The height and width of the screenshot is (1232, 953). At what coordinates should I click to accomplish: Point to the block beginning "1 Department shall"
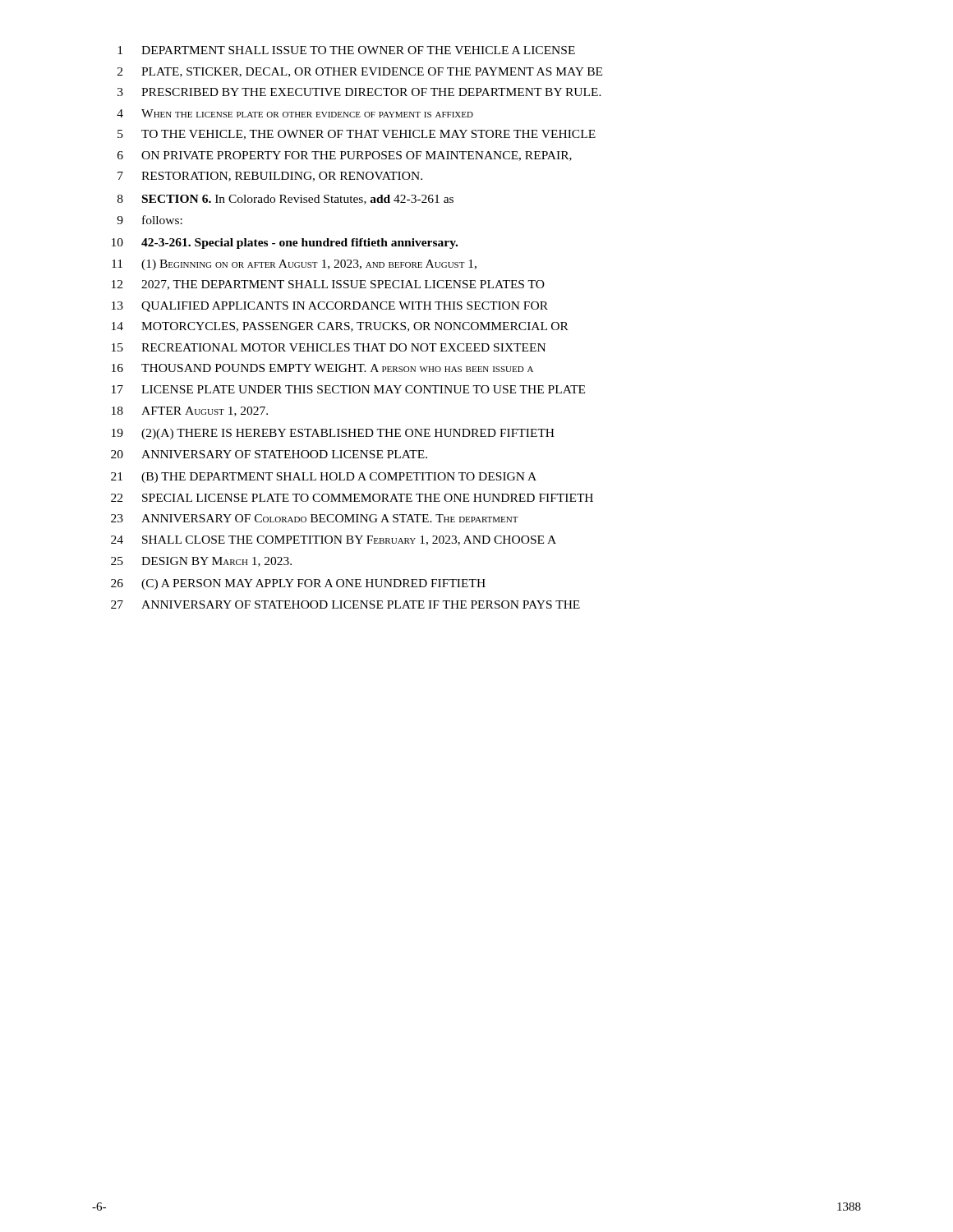[476, 50]
